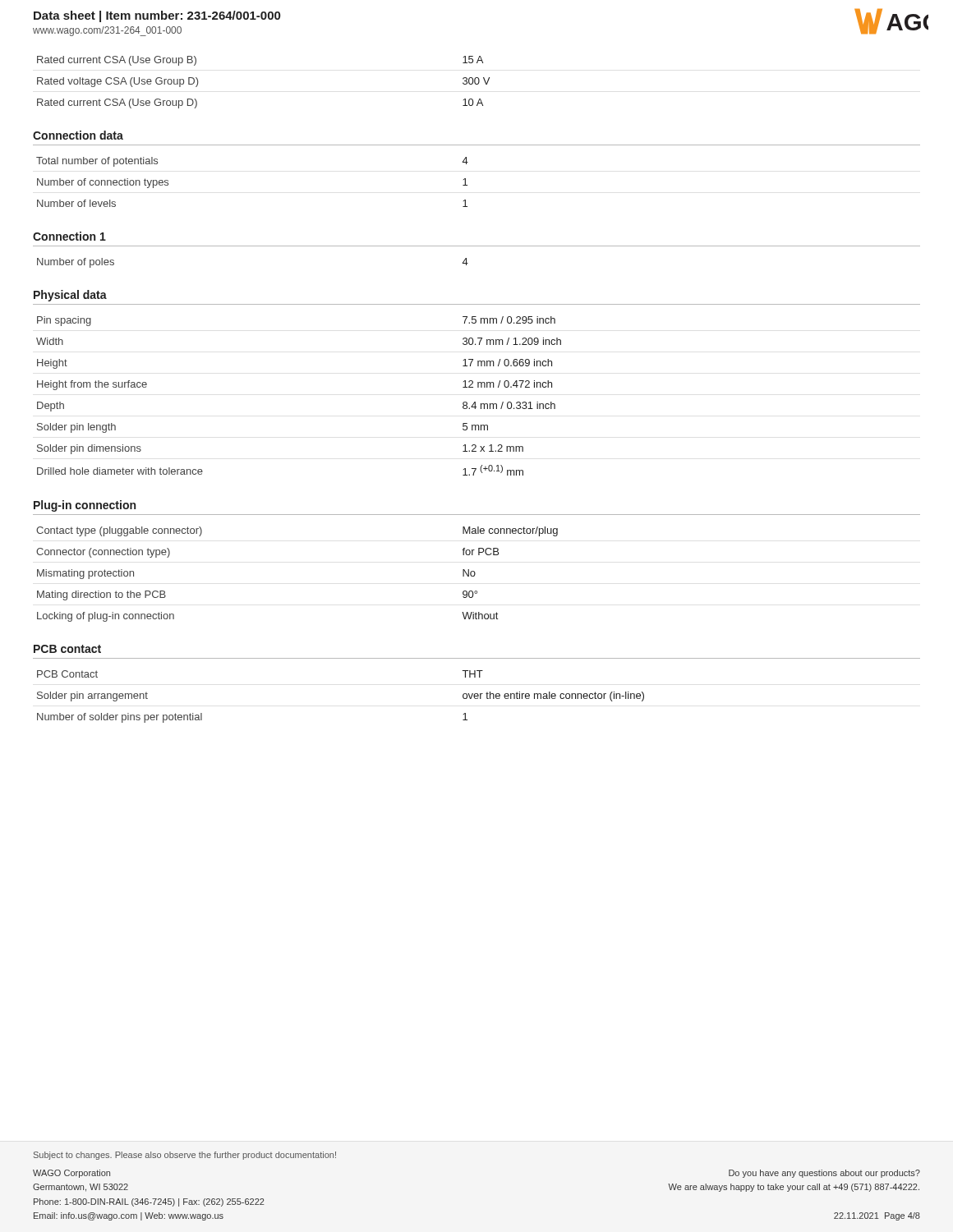
Task: Locate the table with the text "Male connector/plug"
Action: (x=476, y=573)
